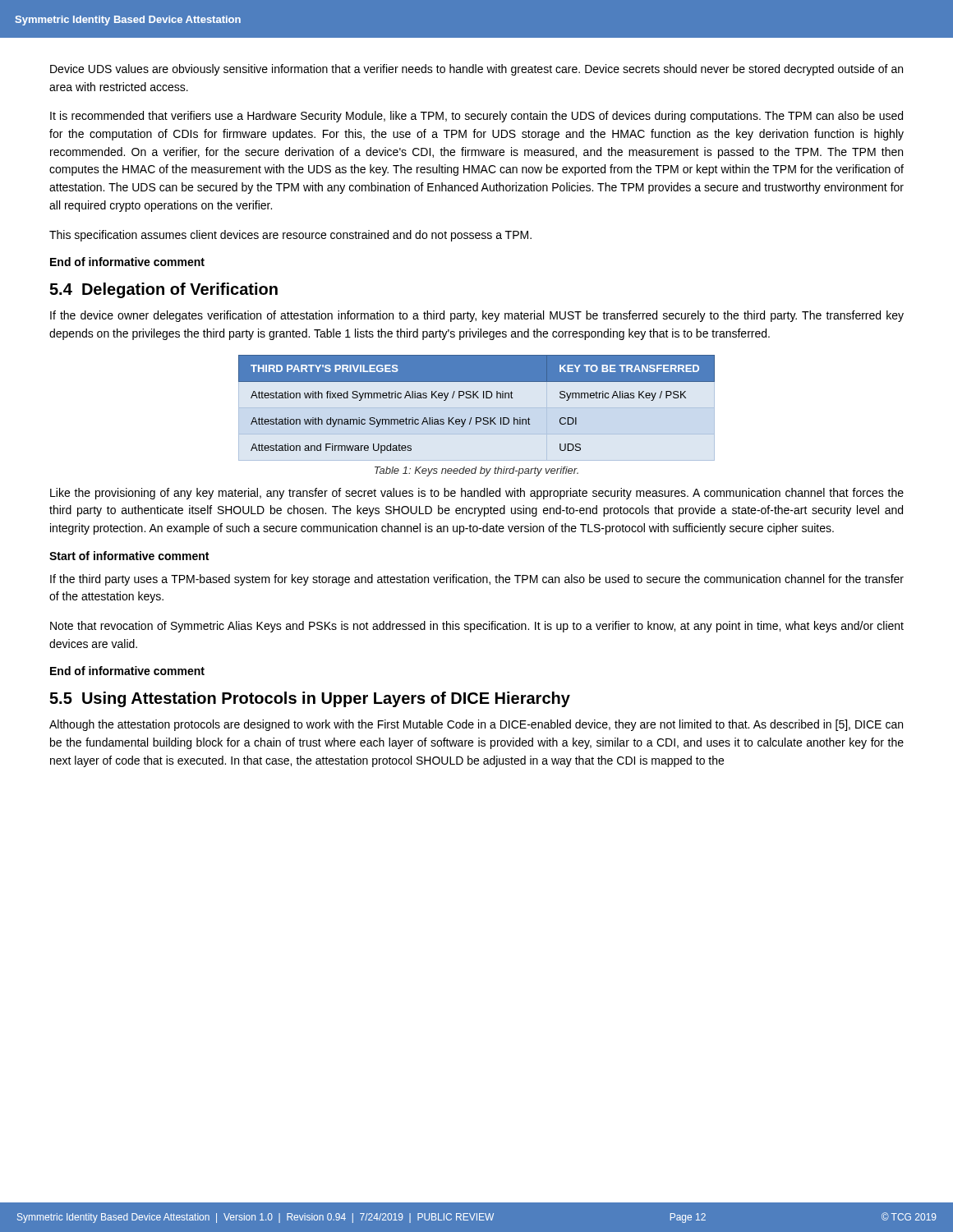Click on the text starting "If the third"

click(476, 588)
